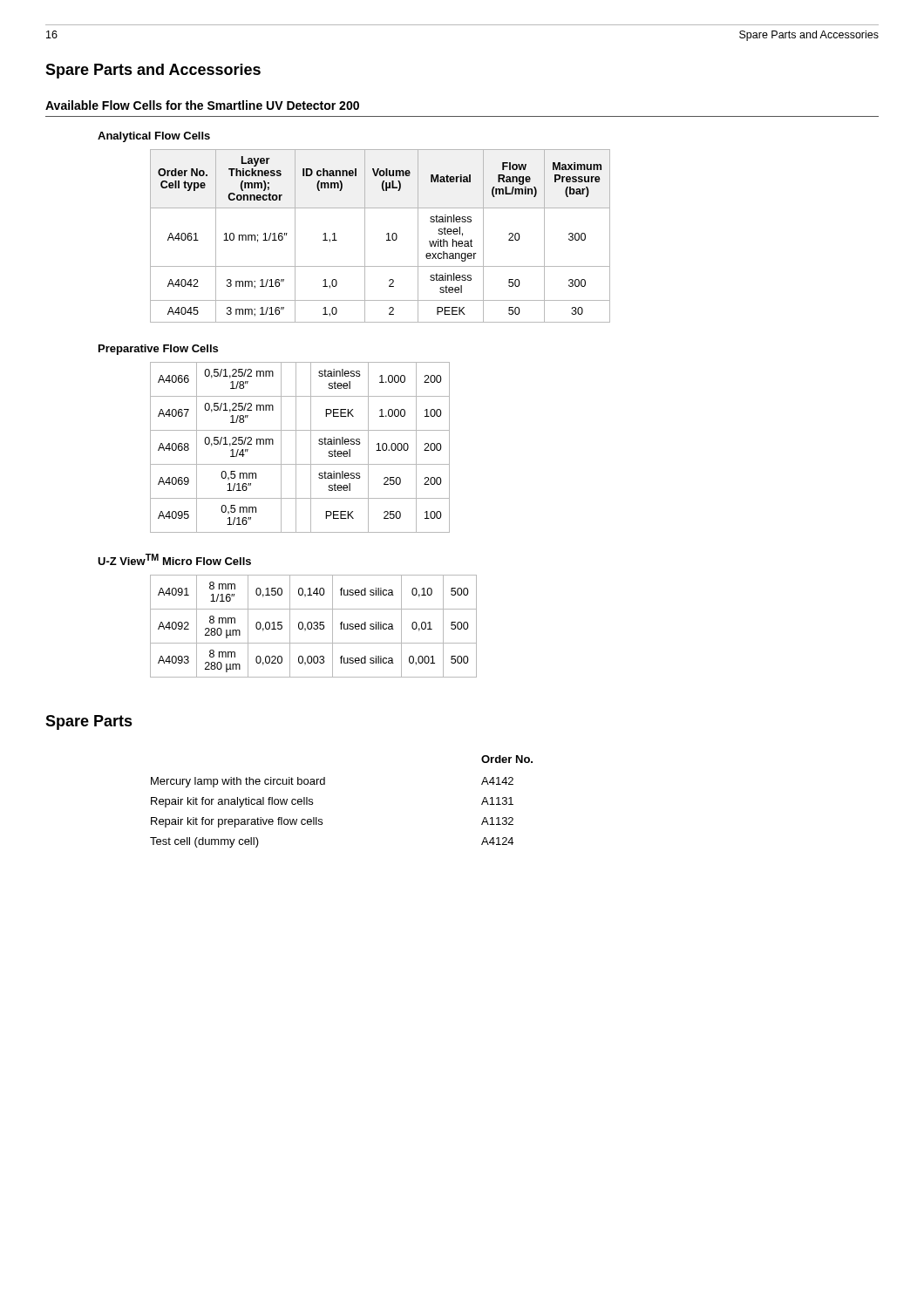
Task: Find "Preparative Flow Cells" on this page
Action: point(158,348)
